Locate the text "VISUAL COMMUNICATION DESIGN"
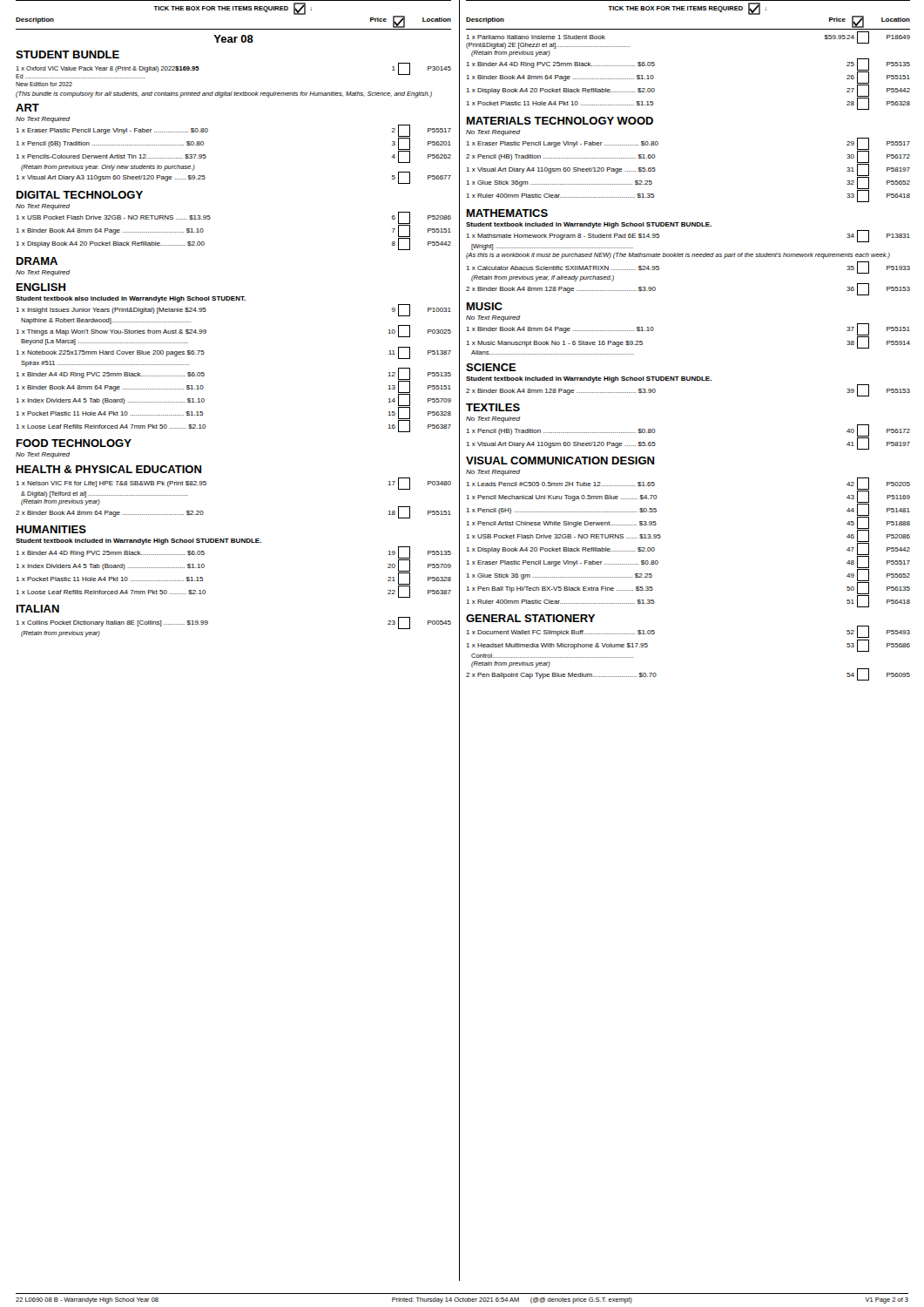This screenshot has width=924, height=1307. tap(560, 461)
